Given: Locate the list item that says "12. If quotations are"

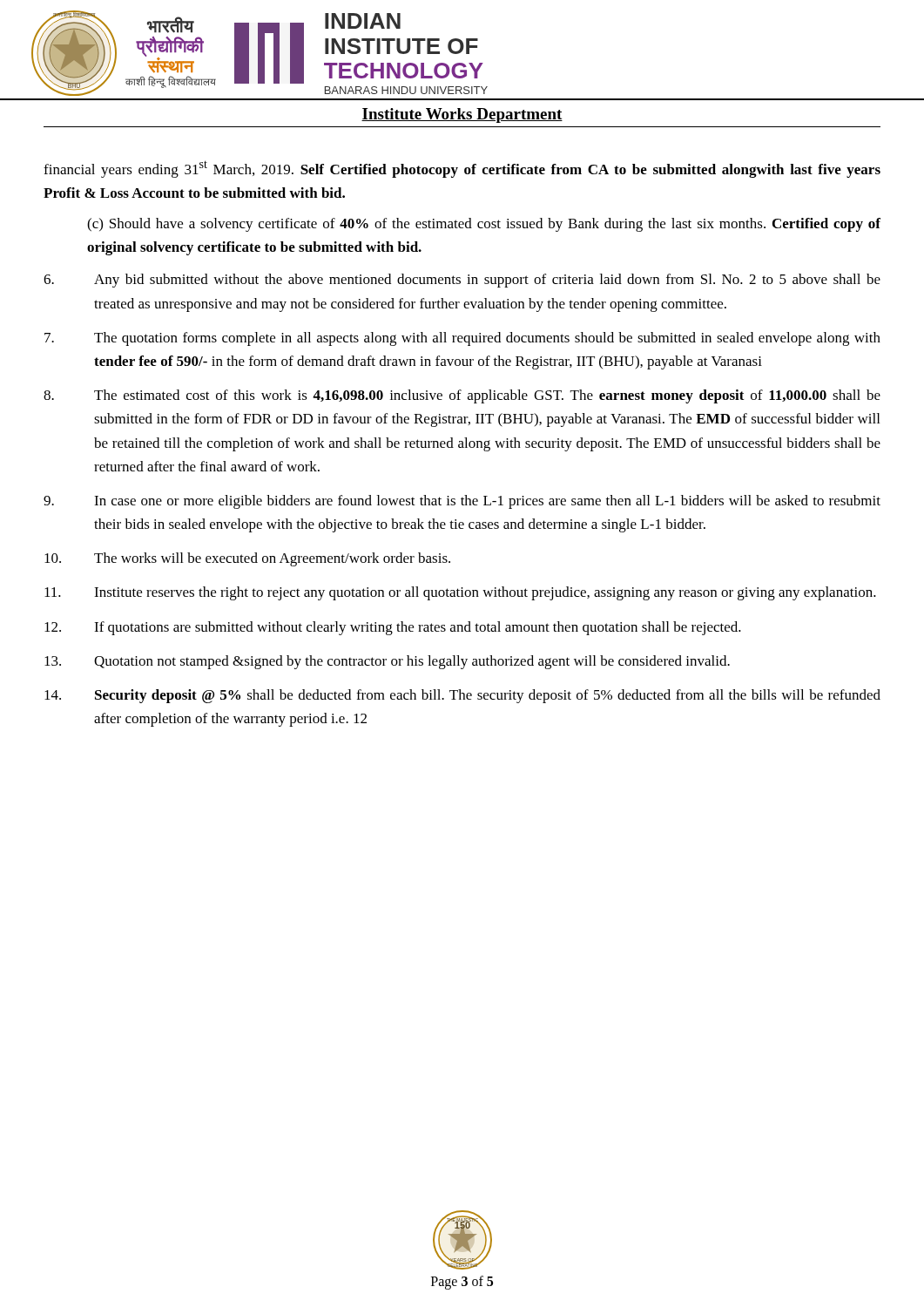Looking at the screenshot, I should [462, 627].
